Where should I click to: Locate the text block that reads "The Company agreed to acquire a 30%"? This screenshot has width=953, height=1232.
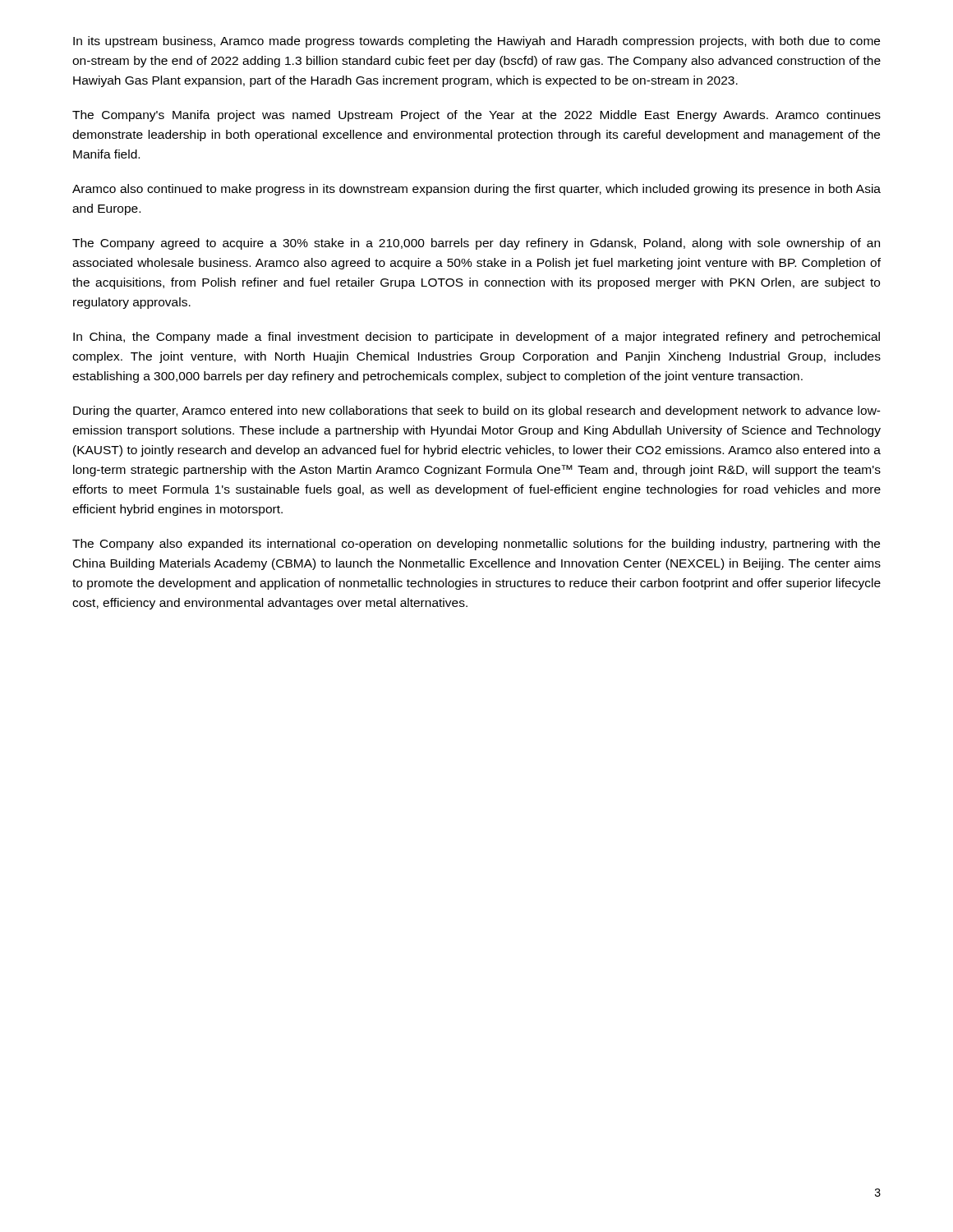[476, 272]
